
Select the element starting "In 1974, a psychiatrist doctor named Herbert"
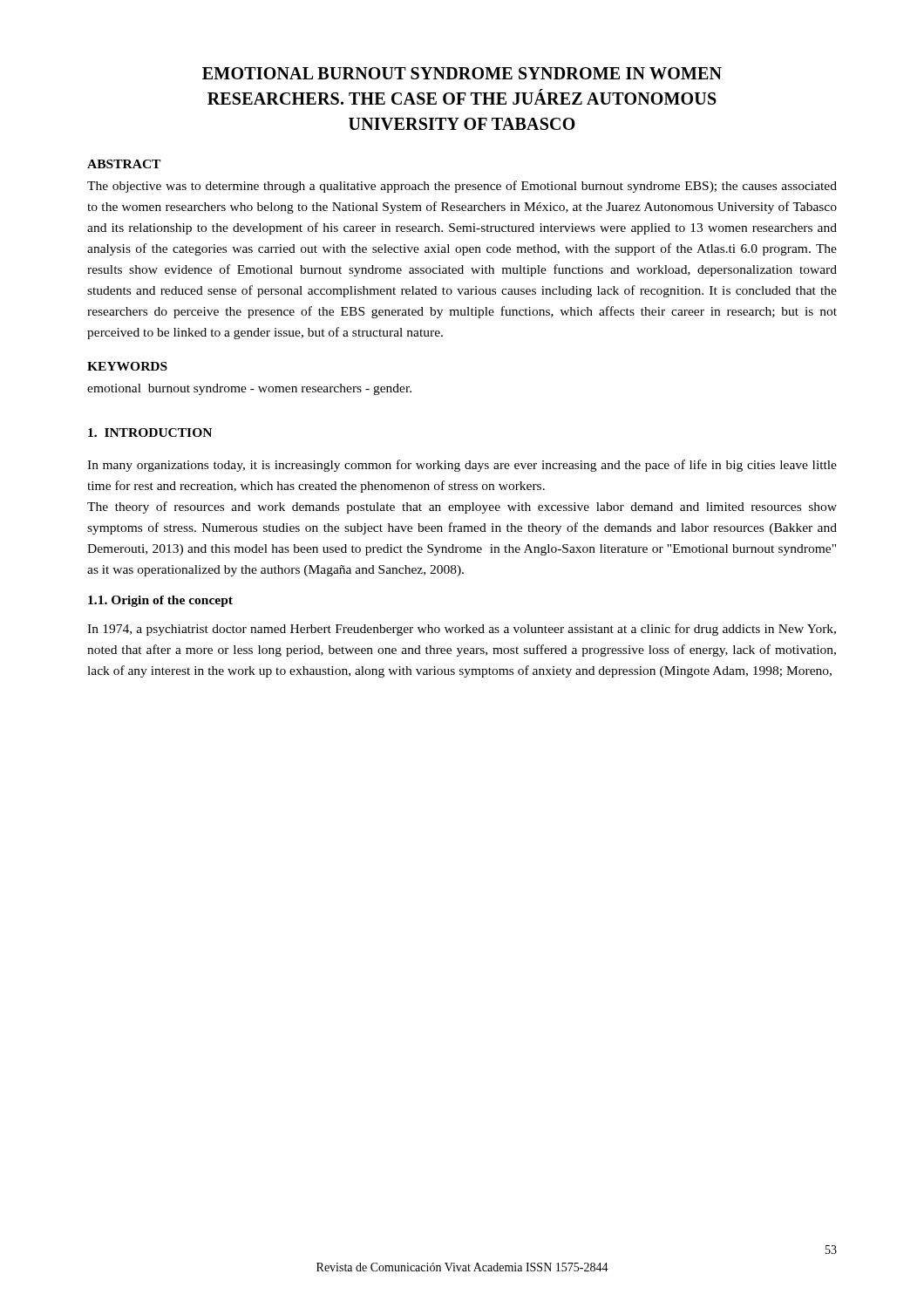click(462, 649)
